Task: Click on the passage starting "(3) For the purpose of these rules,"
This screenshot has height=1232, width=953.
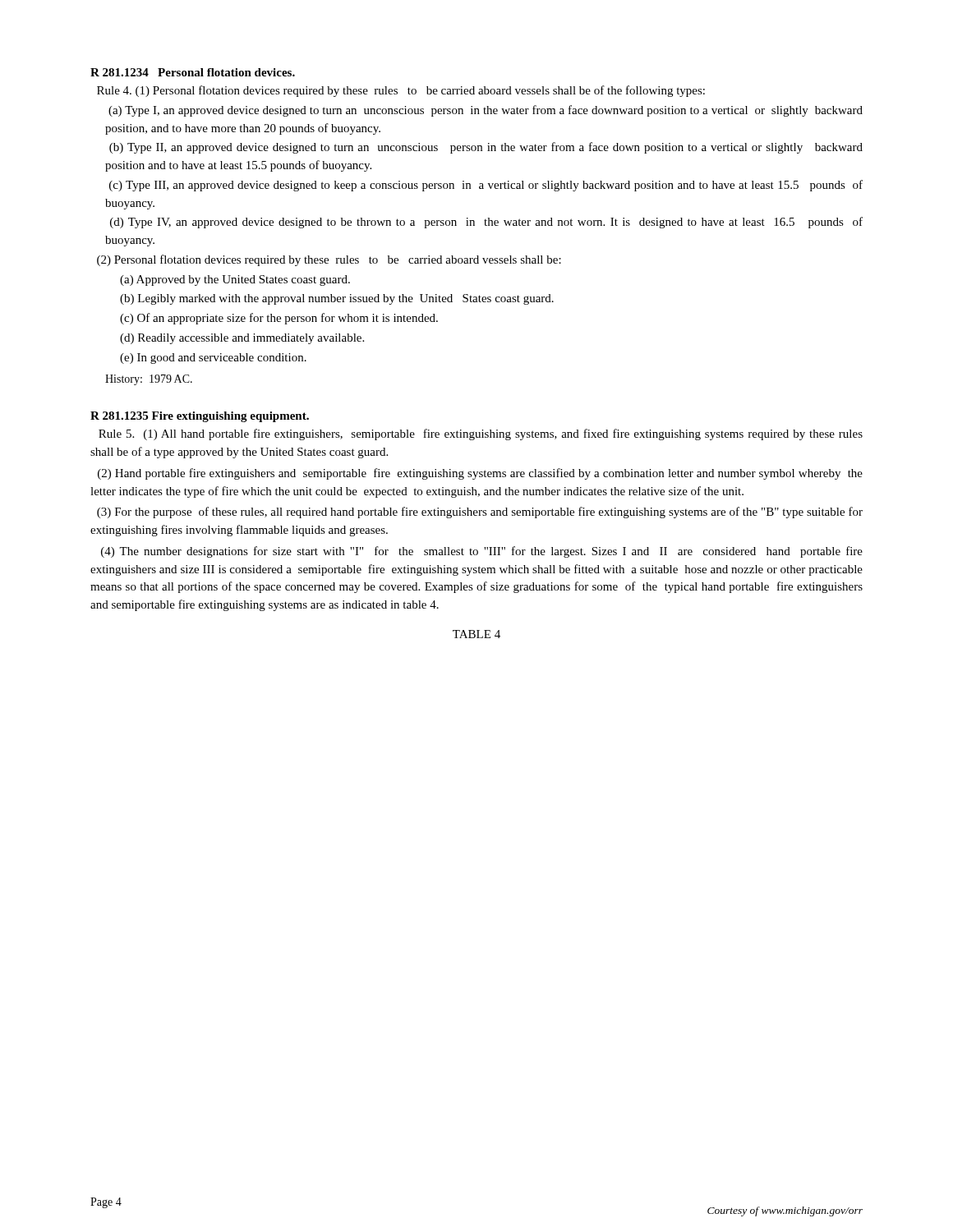Action: [x=476, y=522]
